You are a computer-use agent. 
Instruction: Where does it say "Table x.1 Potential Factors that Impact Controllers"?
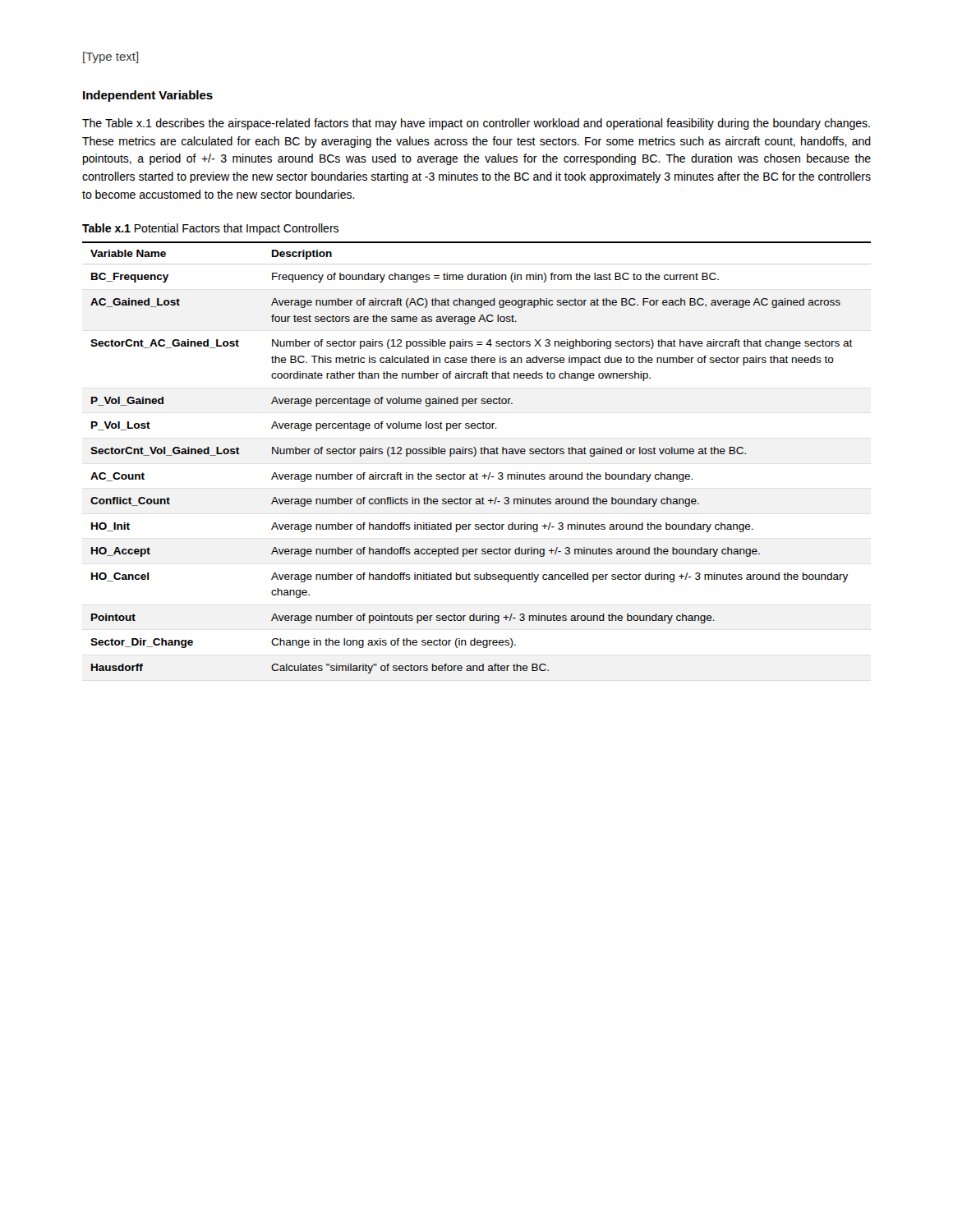point(211,229)
